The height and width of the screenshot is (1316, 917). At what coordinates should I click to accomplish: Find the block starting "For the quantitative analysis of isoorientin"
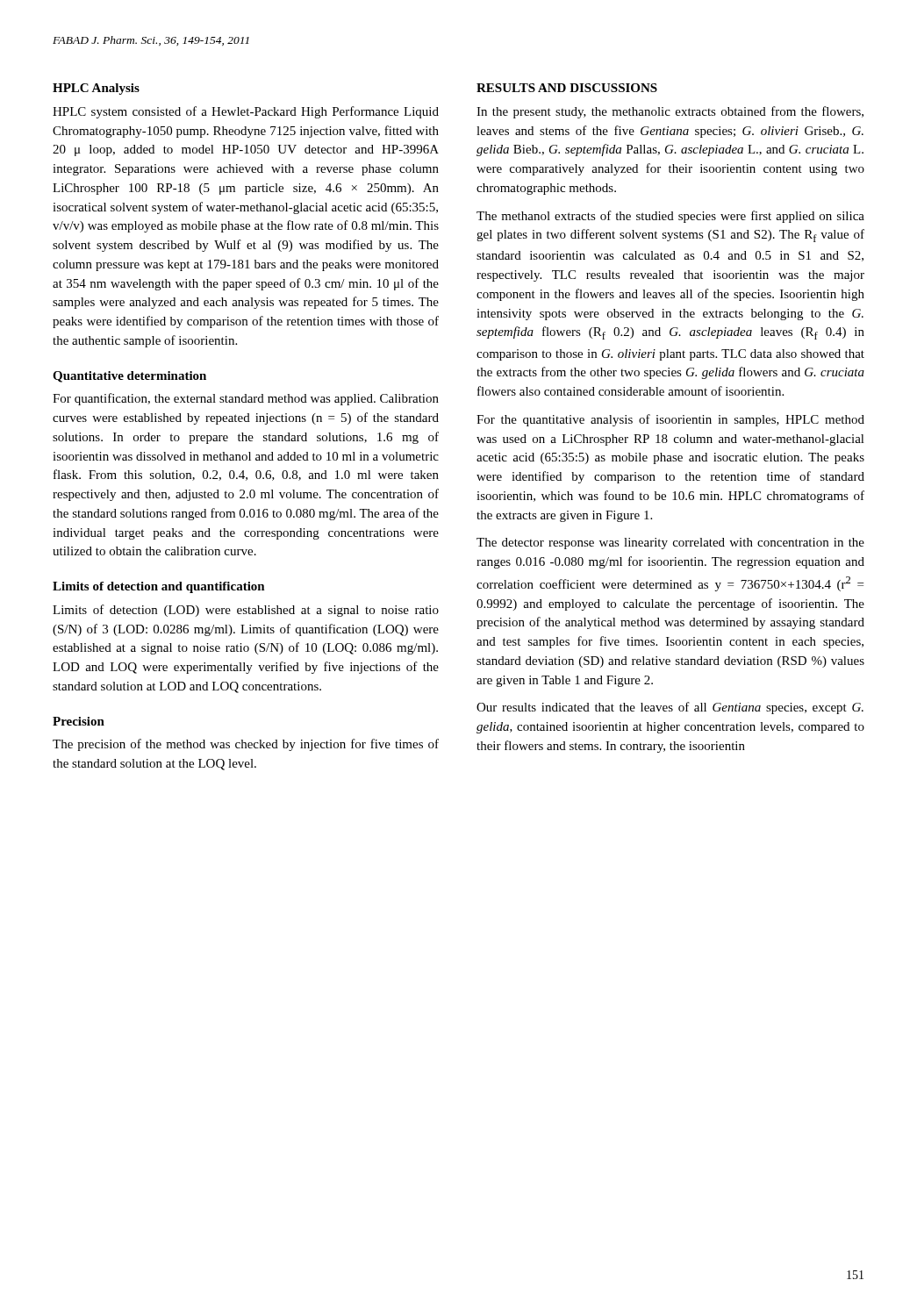[x=670, y=468]
